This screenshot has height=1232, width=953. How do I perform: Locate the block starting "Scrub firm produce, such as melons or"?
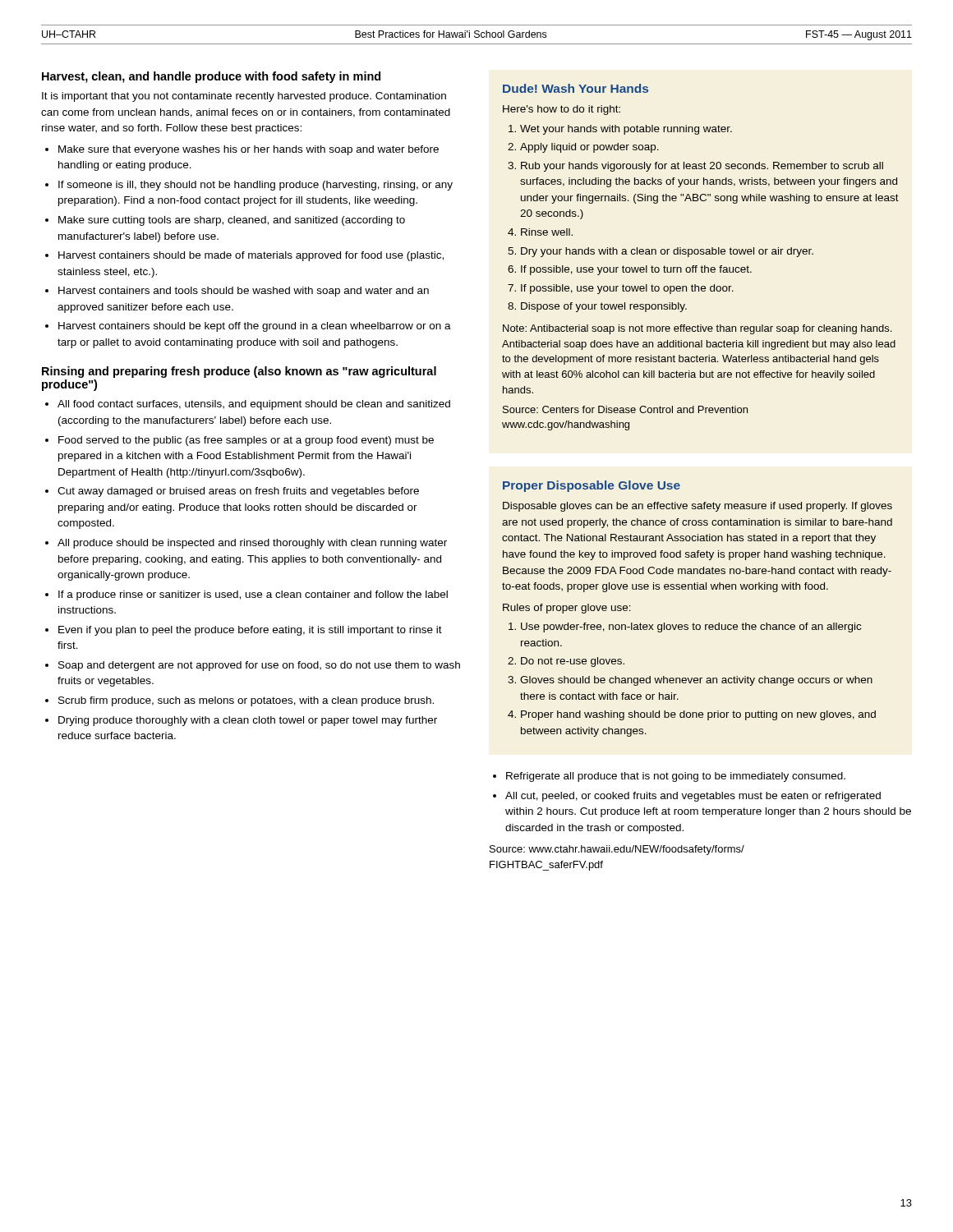pyautogui.click(x=246, y=700)
